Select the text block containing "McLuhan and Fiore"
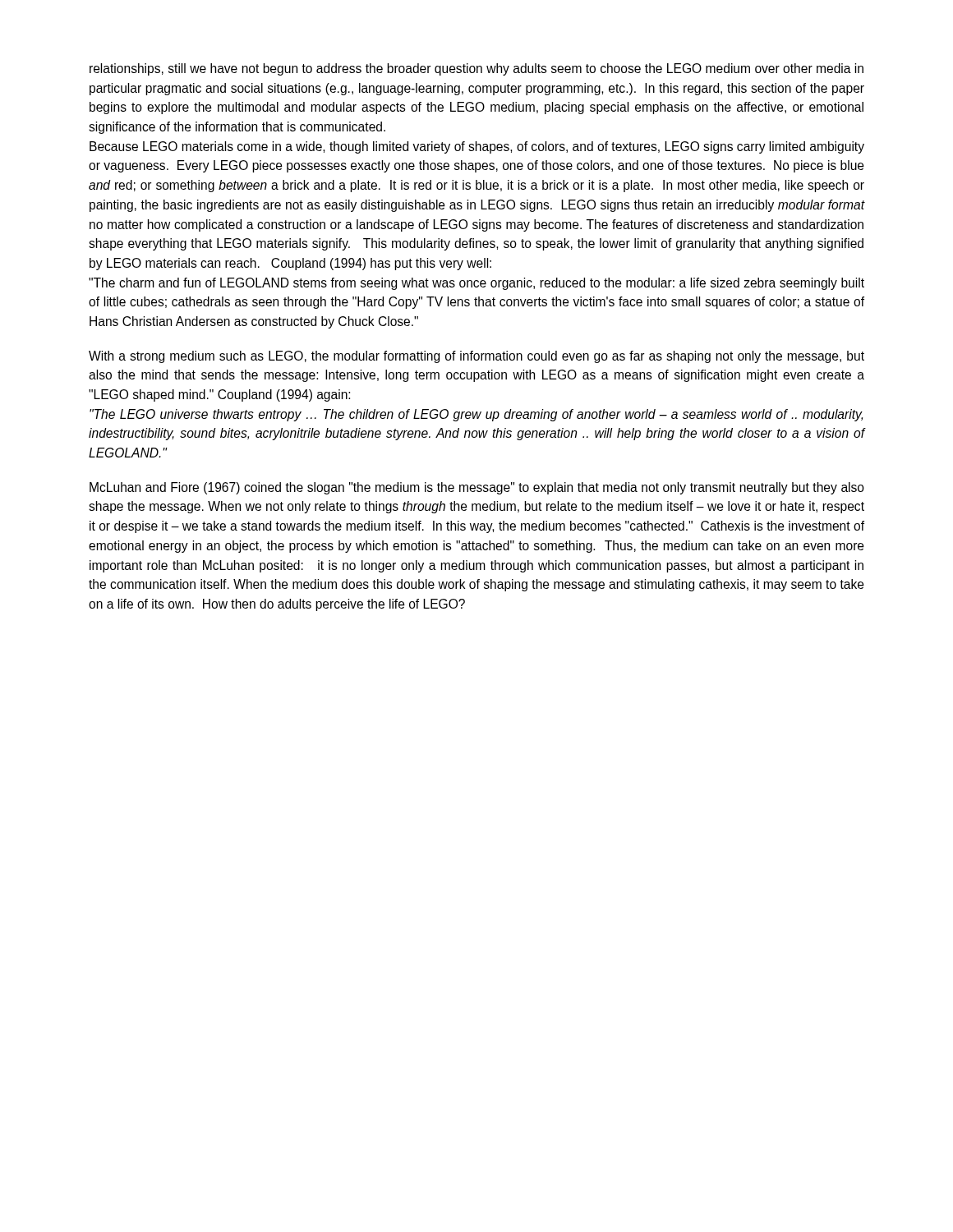Image resolution: width=953 pixels, height=1232 pixels. point(476,546)
